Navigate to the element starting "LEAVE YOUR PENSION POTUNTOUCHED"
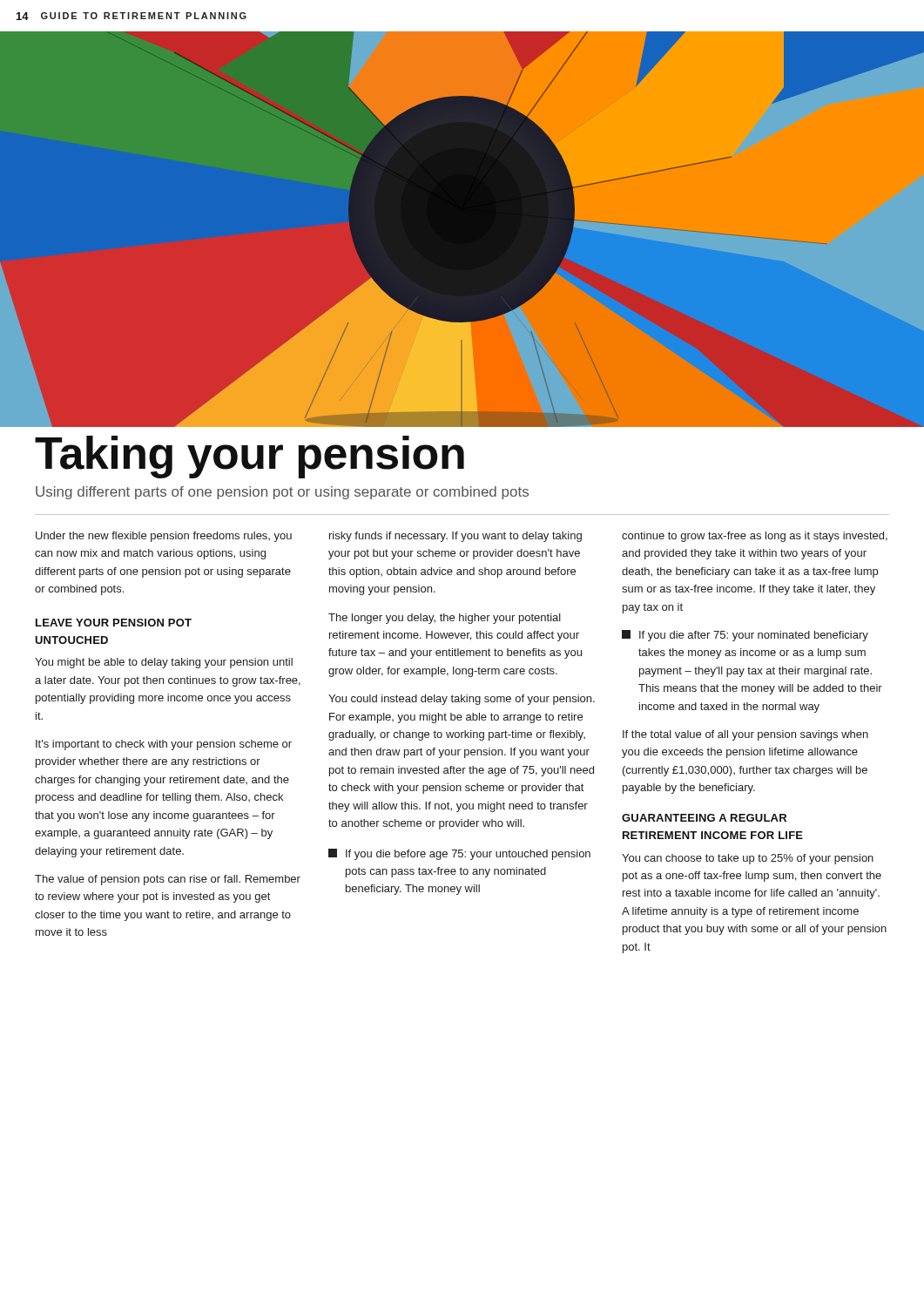Viewport: 924px width, 1307px height. [x=113, y=631]
